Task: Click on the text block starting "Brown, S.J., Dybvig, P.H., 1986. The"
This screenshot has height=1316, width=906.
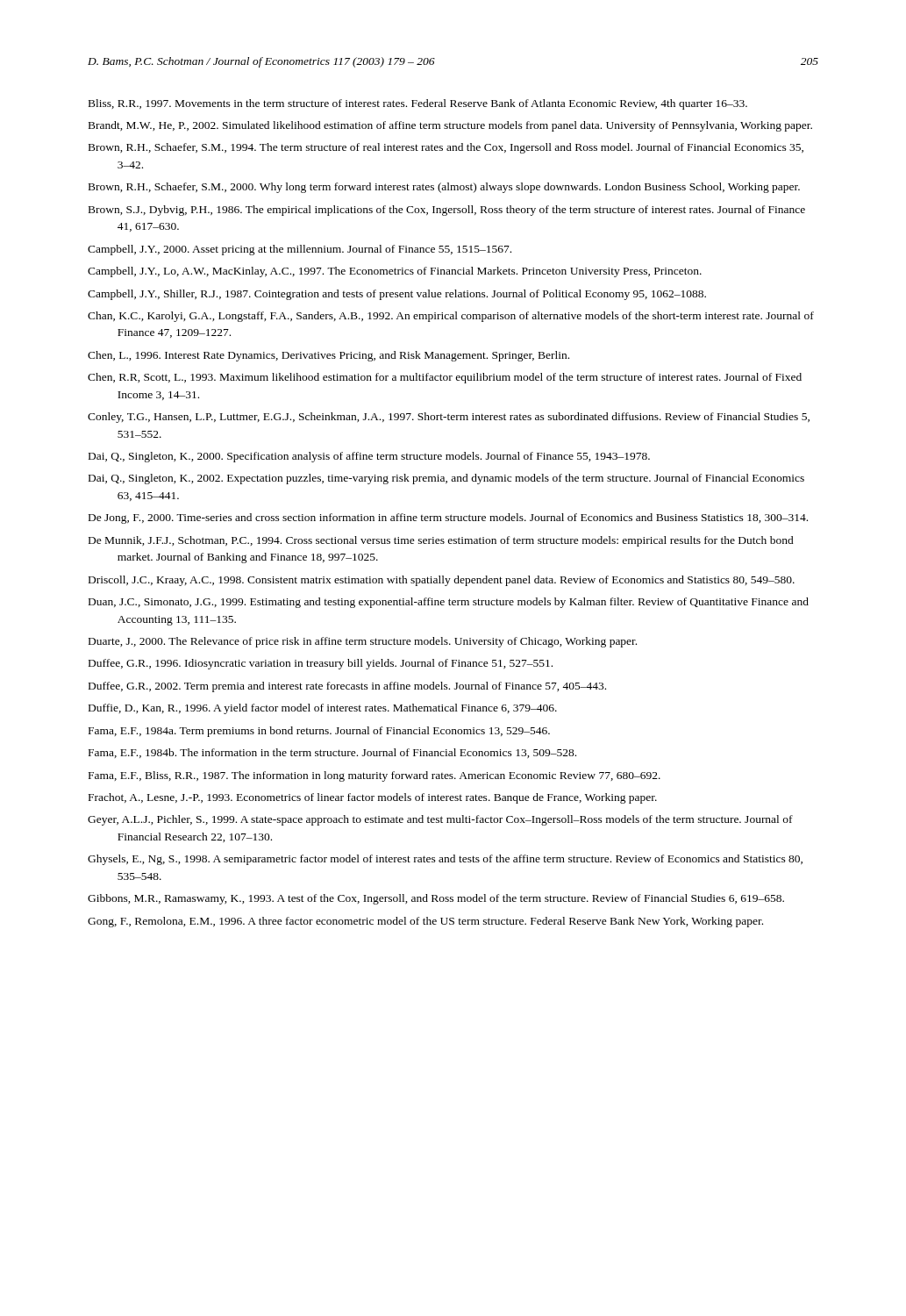Action: point(447,218)
